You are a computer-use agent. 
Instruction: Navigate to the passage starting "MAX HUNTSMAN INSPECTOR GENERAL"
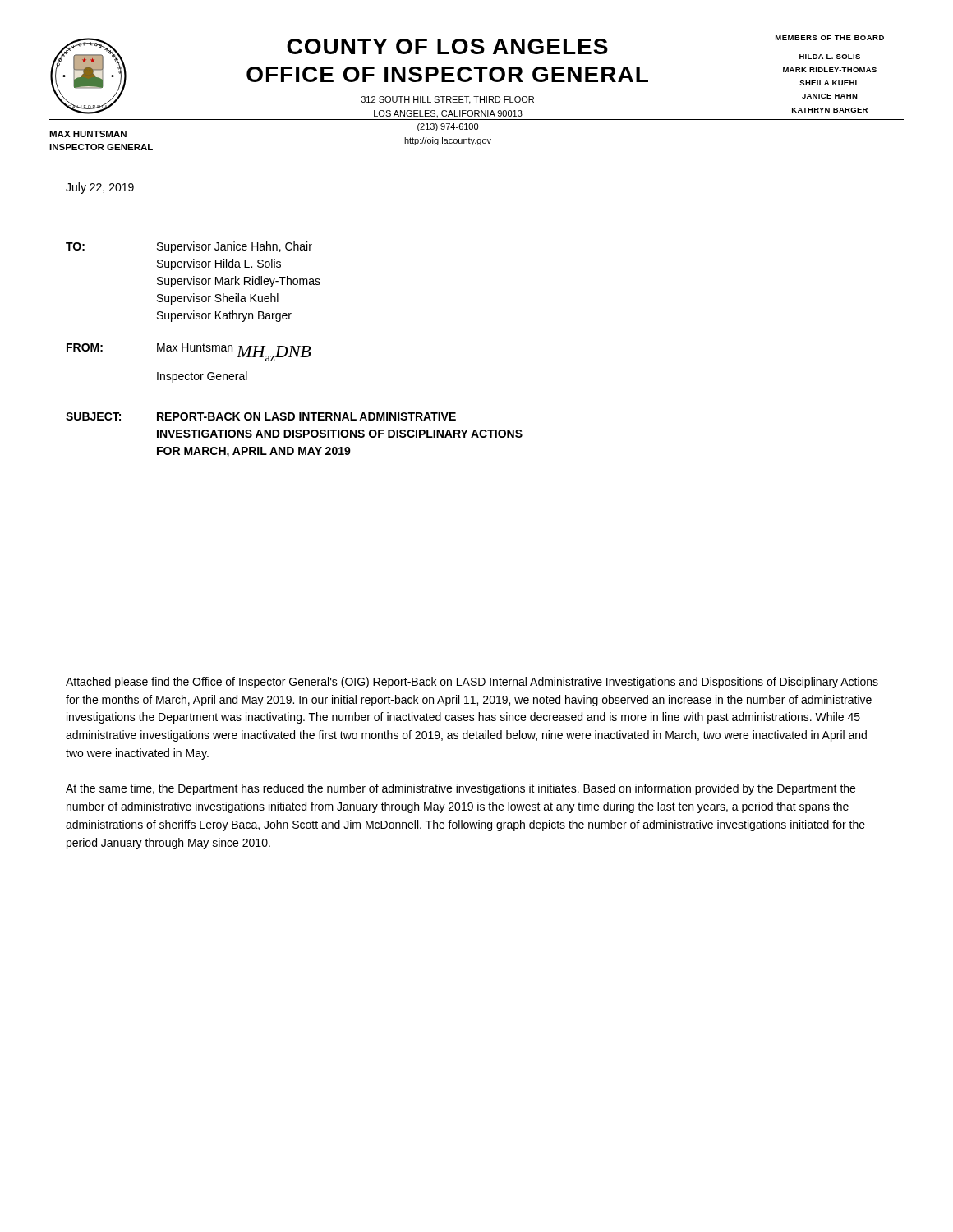101,141
